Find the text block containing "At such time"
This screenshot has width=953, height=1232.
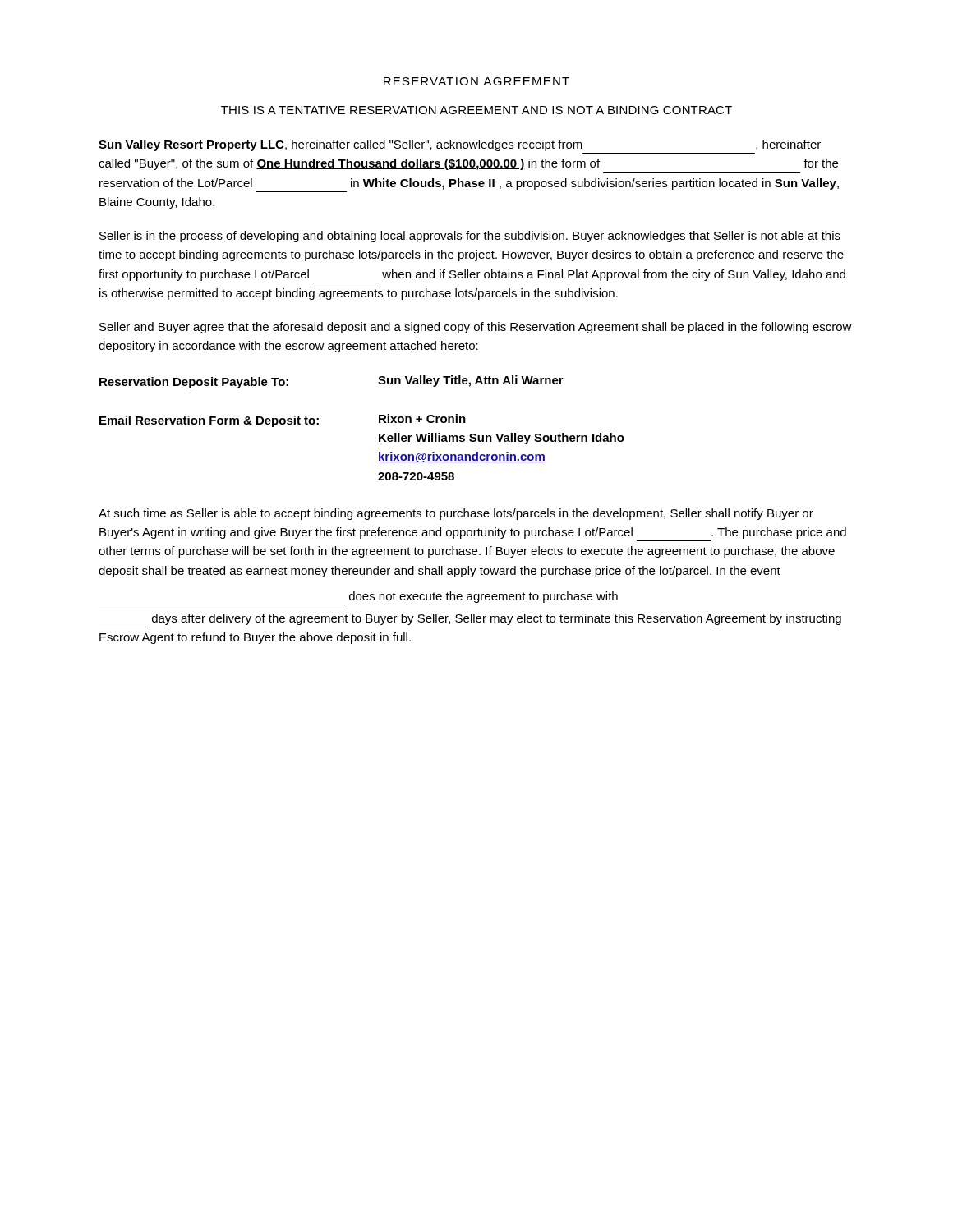click(473, 541)
